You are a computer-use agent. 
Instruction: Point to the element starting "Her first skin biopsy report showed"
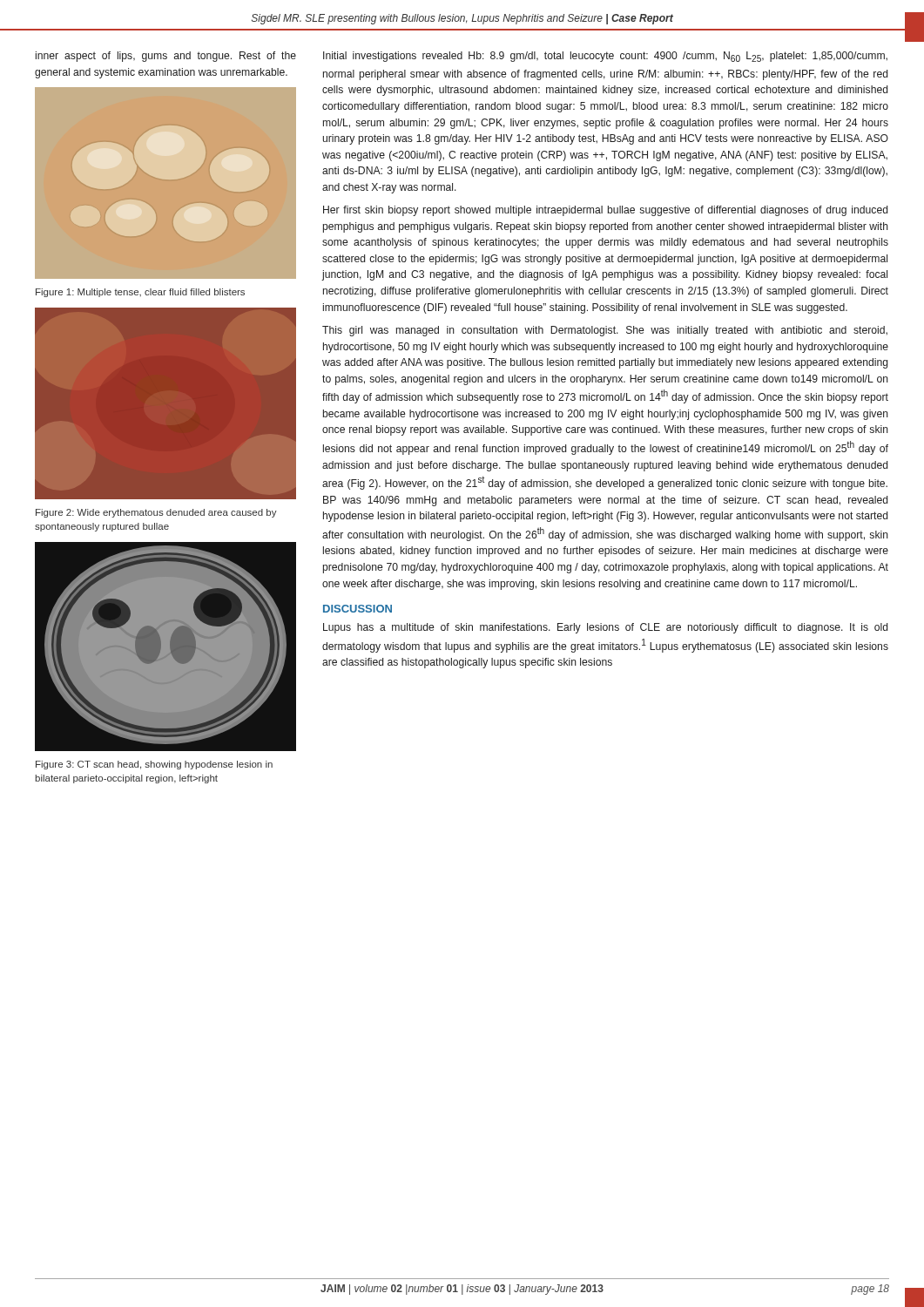(x=605, y=259)
